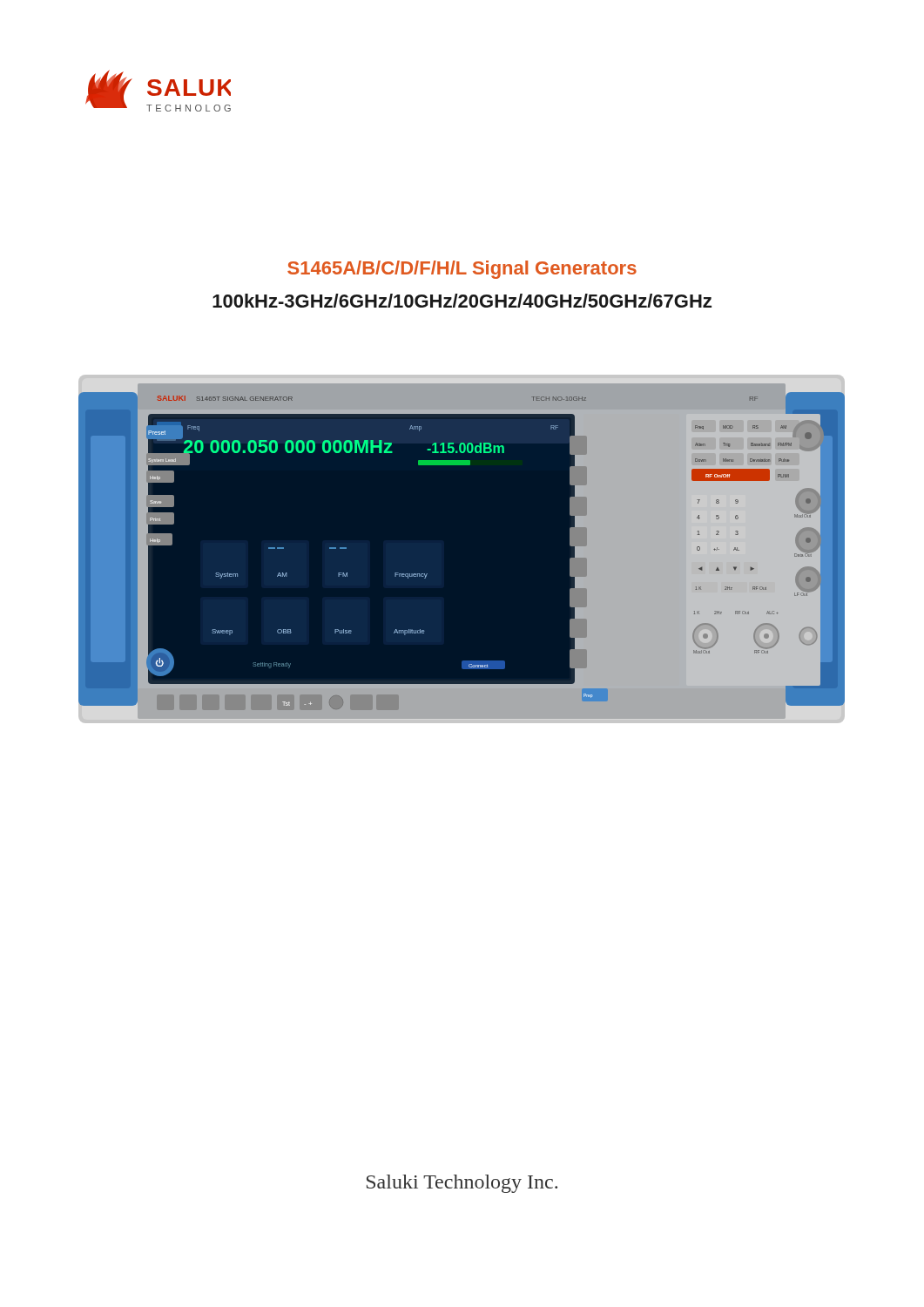924x1307 pixels.
Task: Select the block starting "Saluki Technology Inc."
Action: 462,1182
